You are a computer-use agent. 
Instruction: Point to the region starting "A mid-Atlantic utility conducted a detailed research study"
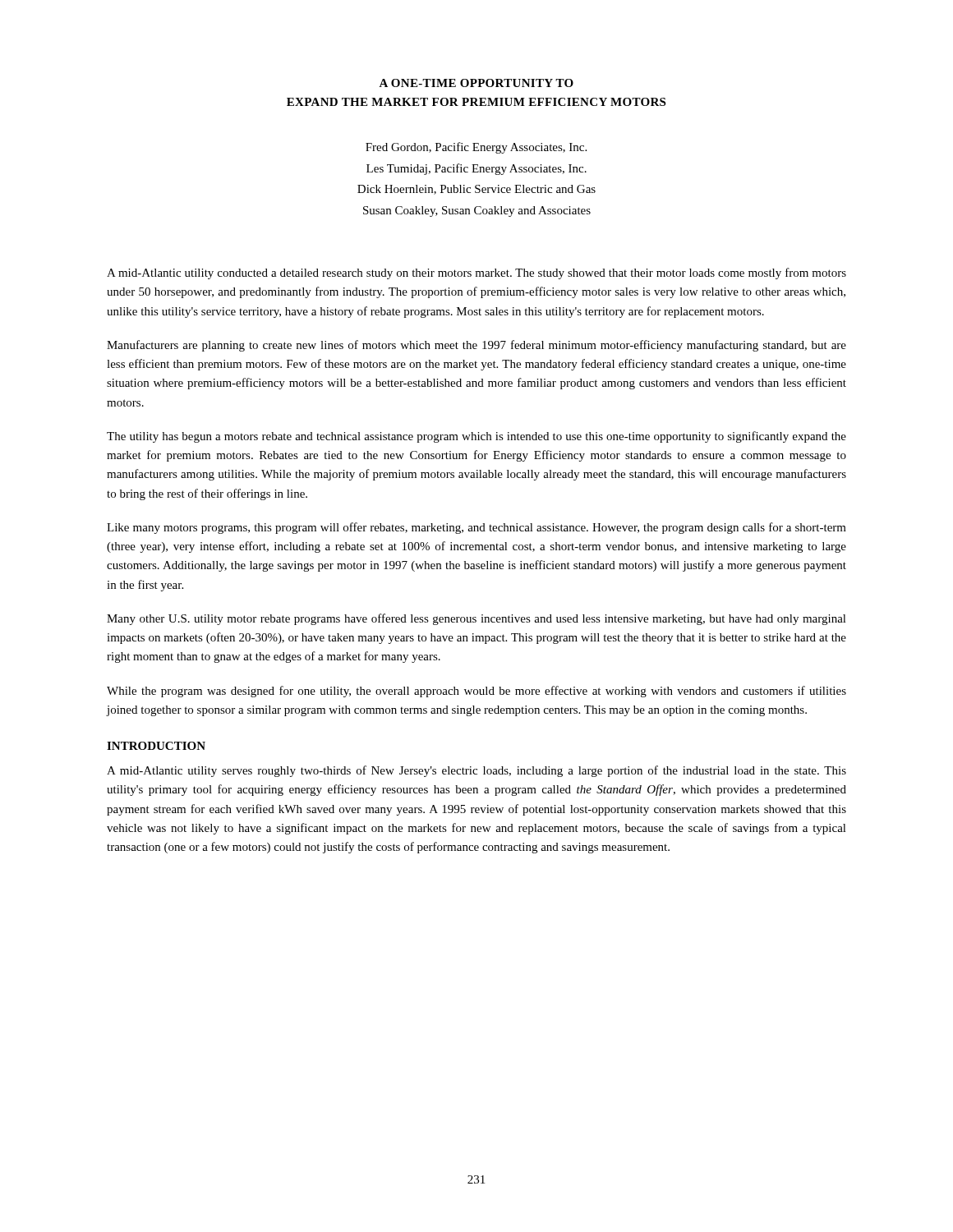(476, 292)
